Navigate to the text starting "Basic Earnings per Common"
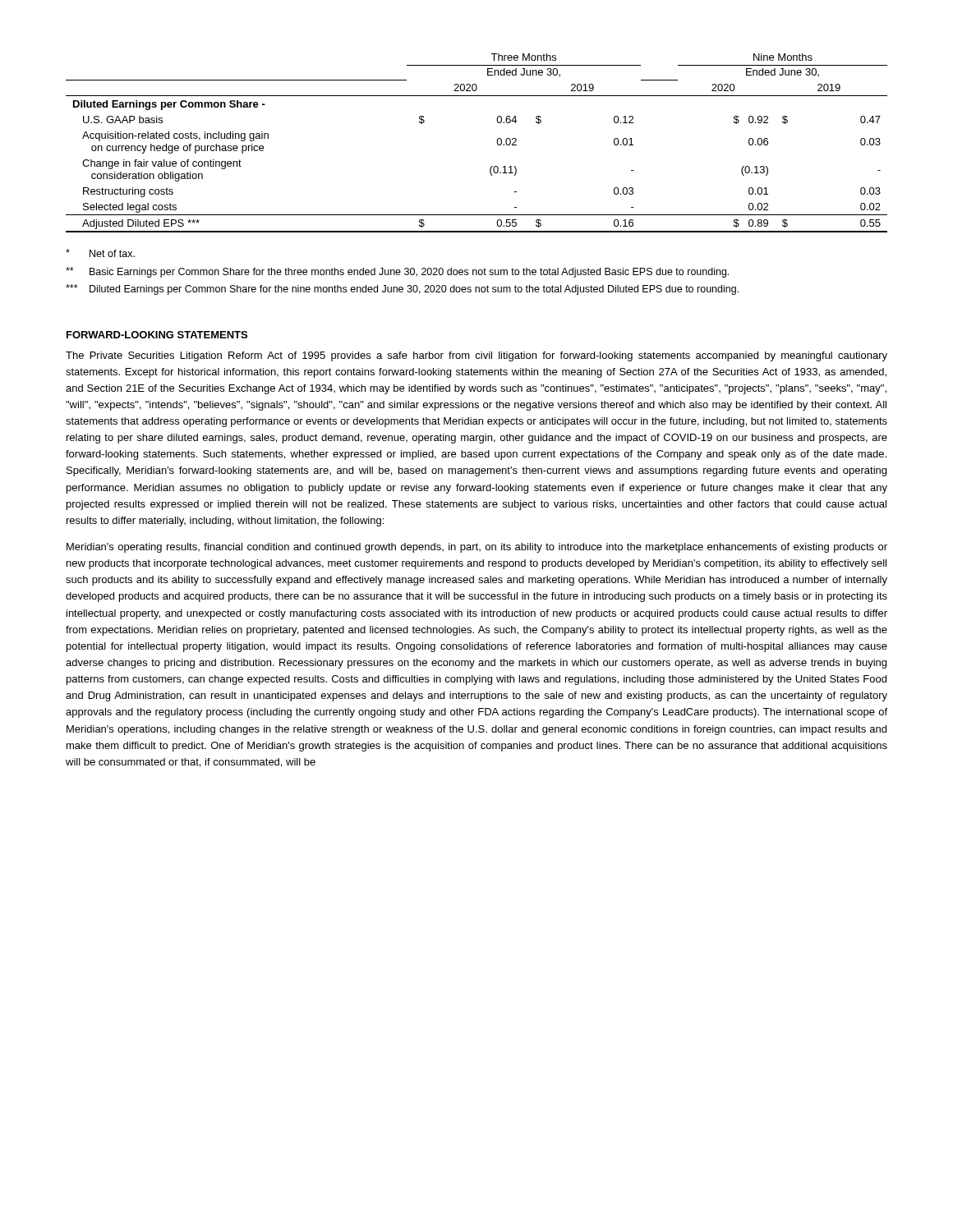 coord(398,272)
